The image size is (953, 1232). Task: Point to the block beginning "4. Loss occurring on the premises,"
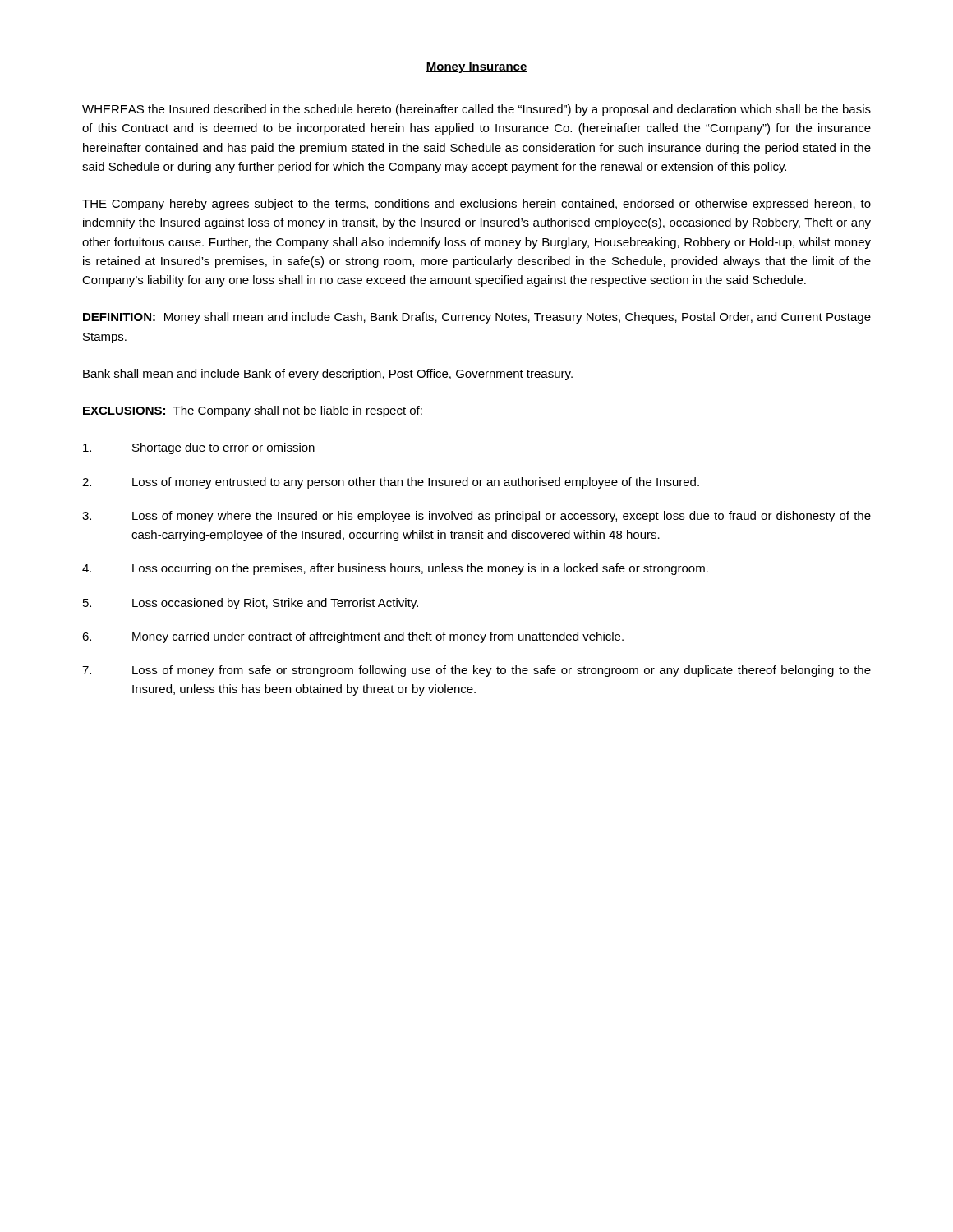tap(476, 568)
